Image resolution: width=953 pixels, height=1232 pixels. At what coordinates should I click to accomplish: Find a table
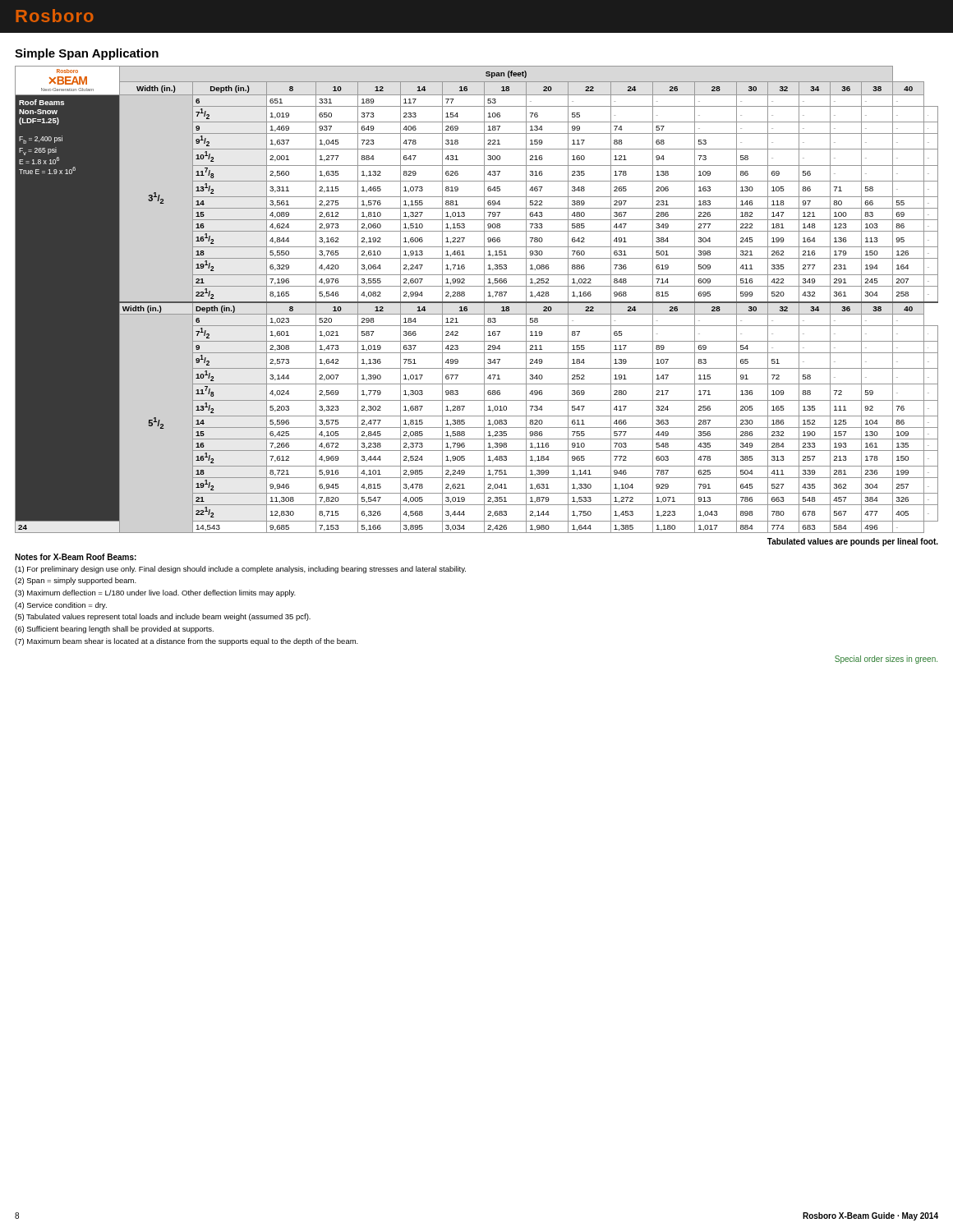coord(476,299)
